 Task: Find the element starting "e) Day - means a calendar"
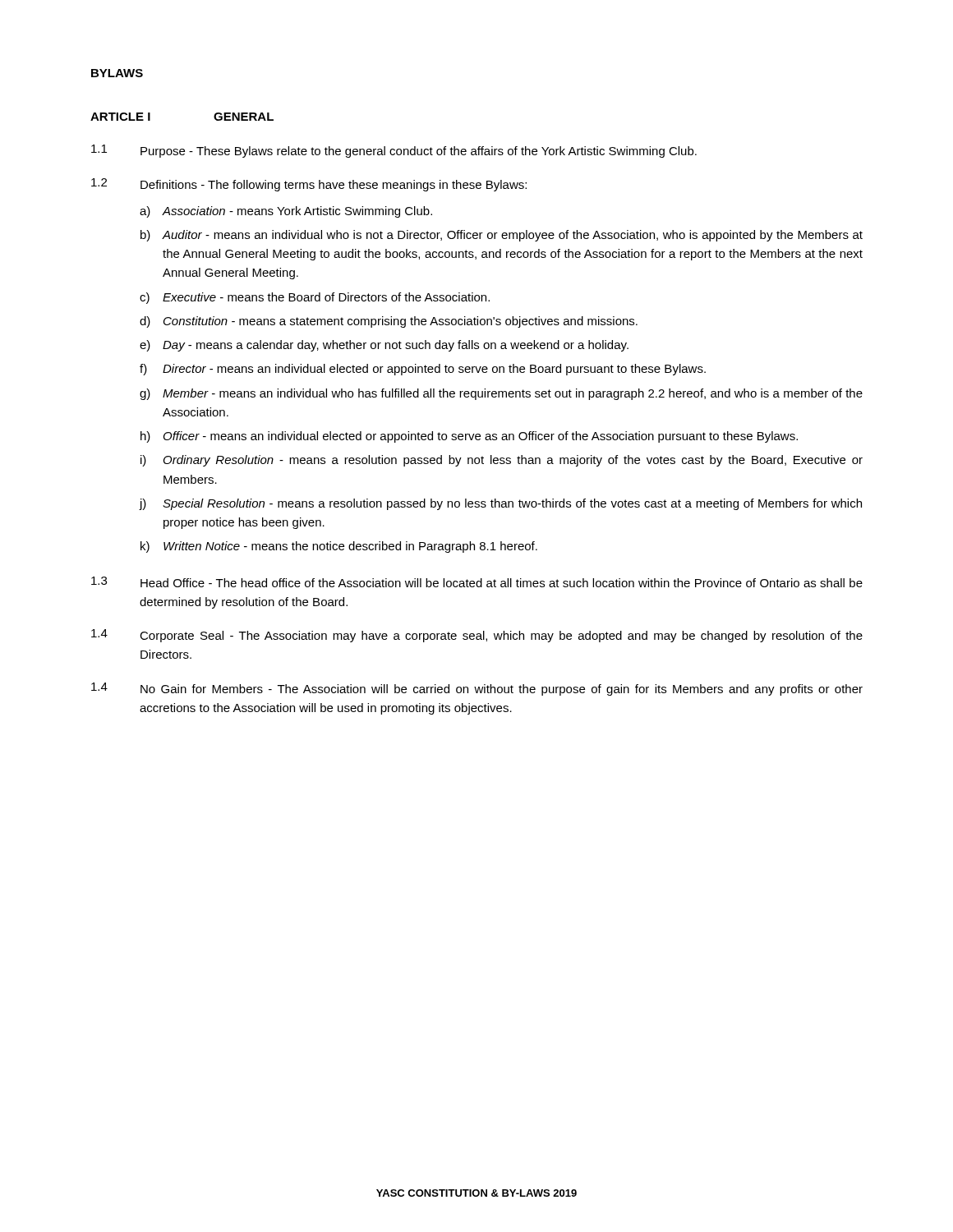coord(501,345)
